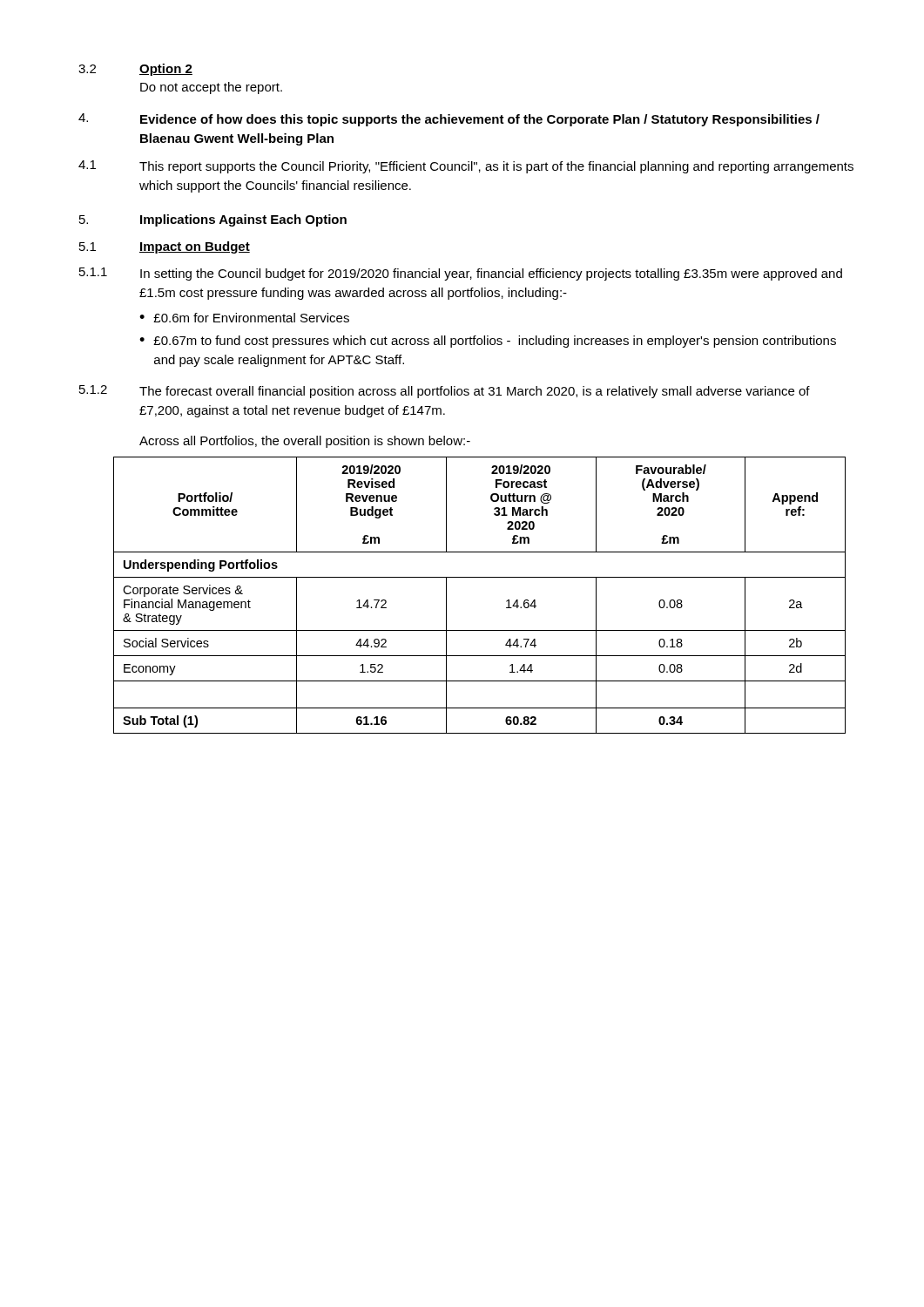Screen dimensions: 1307x924
Task: Find the table that mentions "2019/2020 Forecast Outturn @"
Action: (x=479, y=595)
